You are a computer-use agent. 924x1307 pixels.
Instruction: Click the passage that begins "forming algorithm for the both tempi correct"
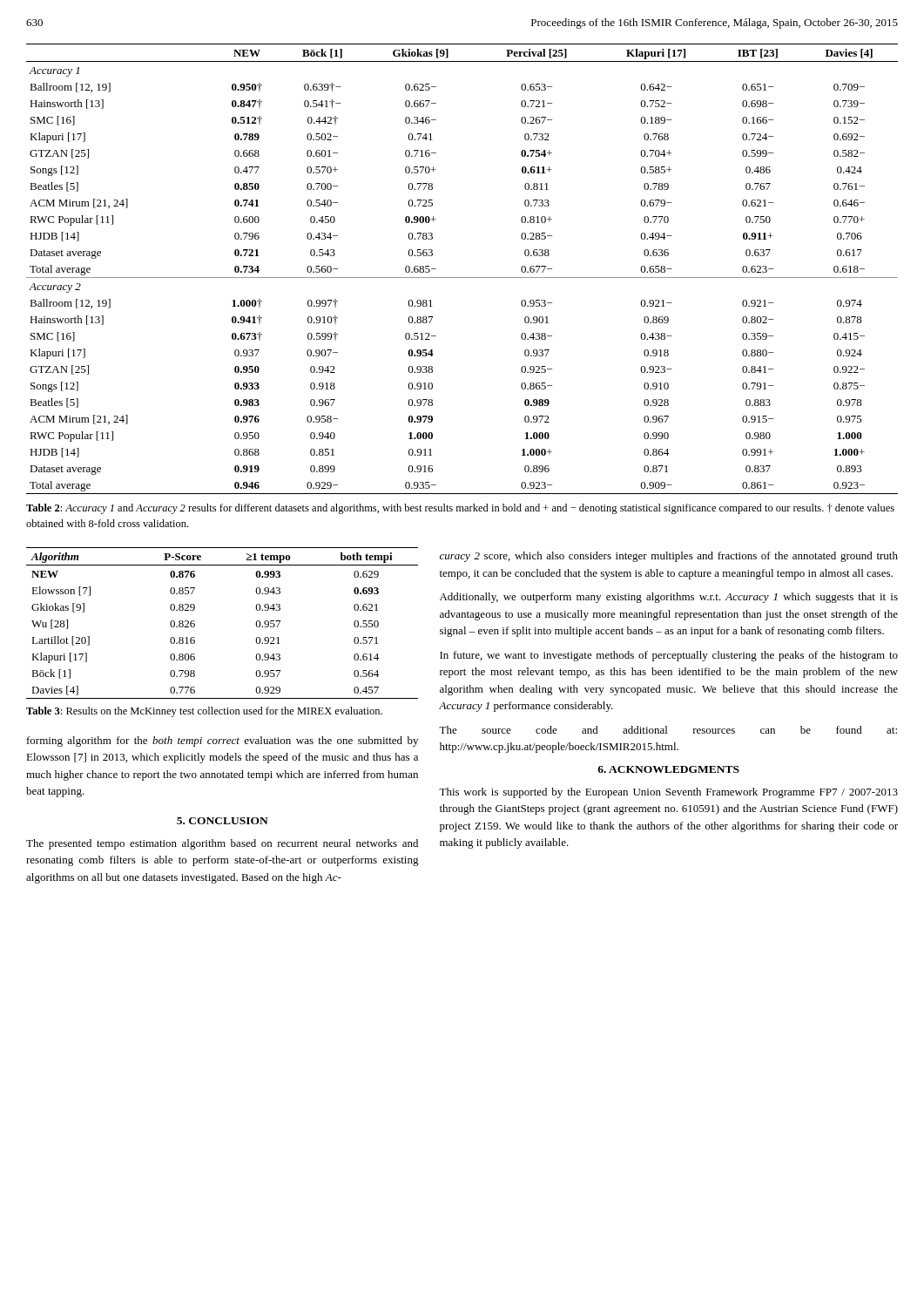(222, 765)
